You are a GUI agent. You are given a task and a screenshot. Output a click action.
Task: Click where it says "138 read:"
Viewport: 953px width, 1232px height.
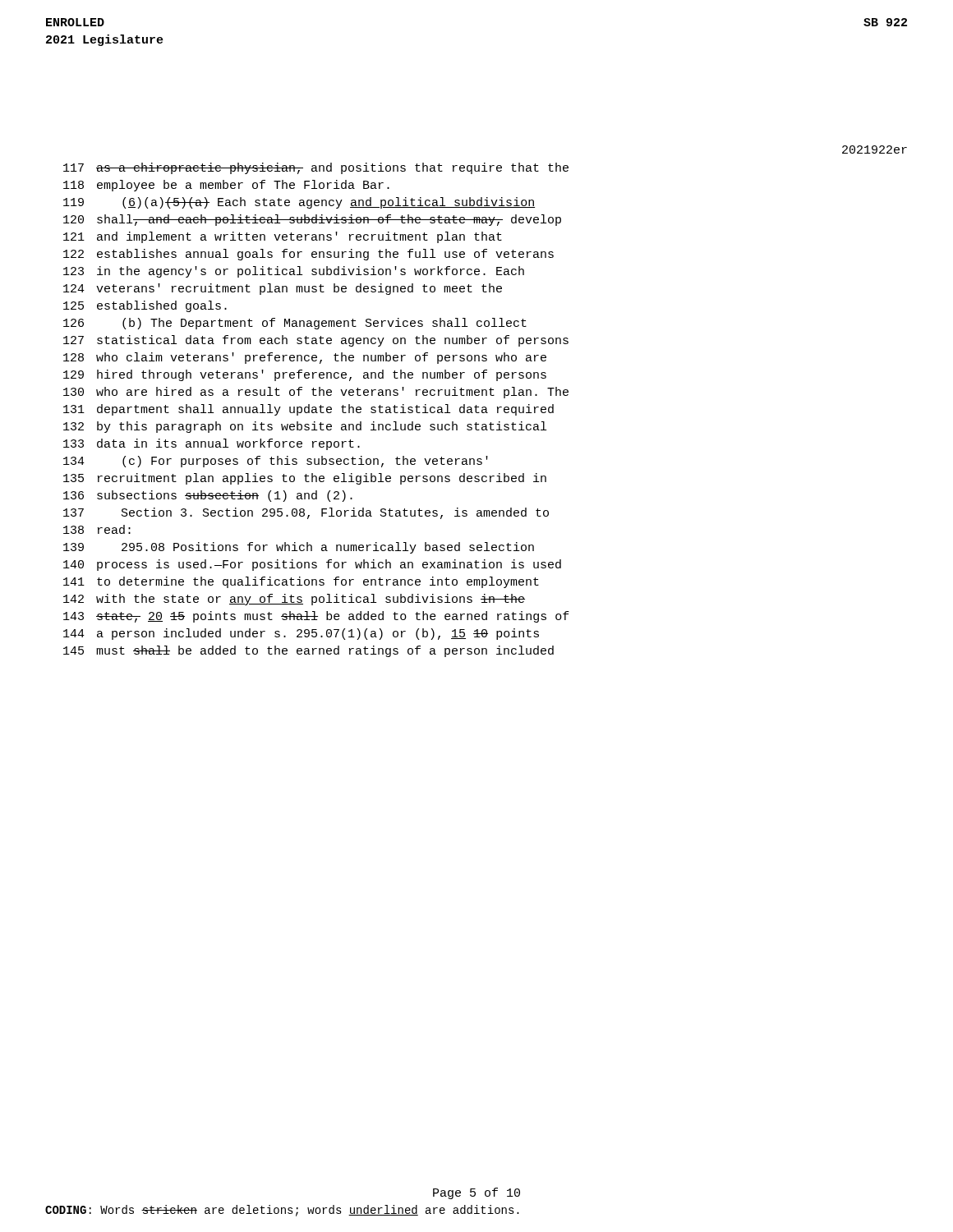[x=97, y=529]
